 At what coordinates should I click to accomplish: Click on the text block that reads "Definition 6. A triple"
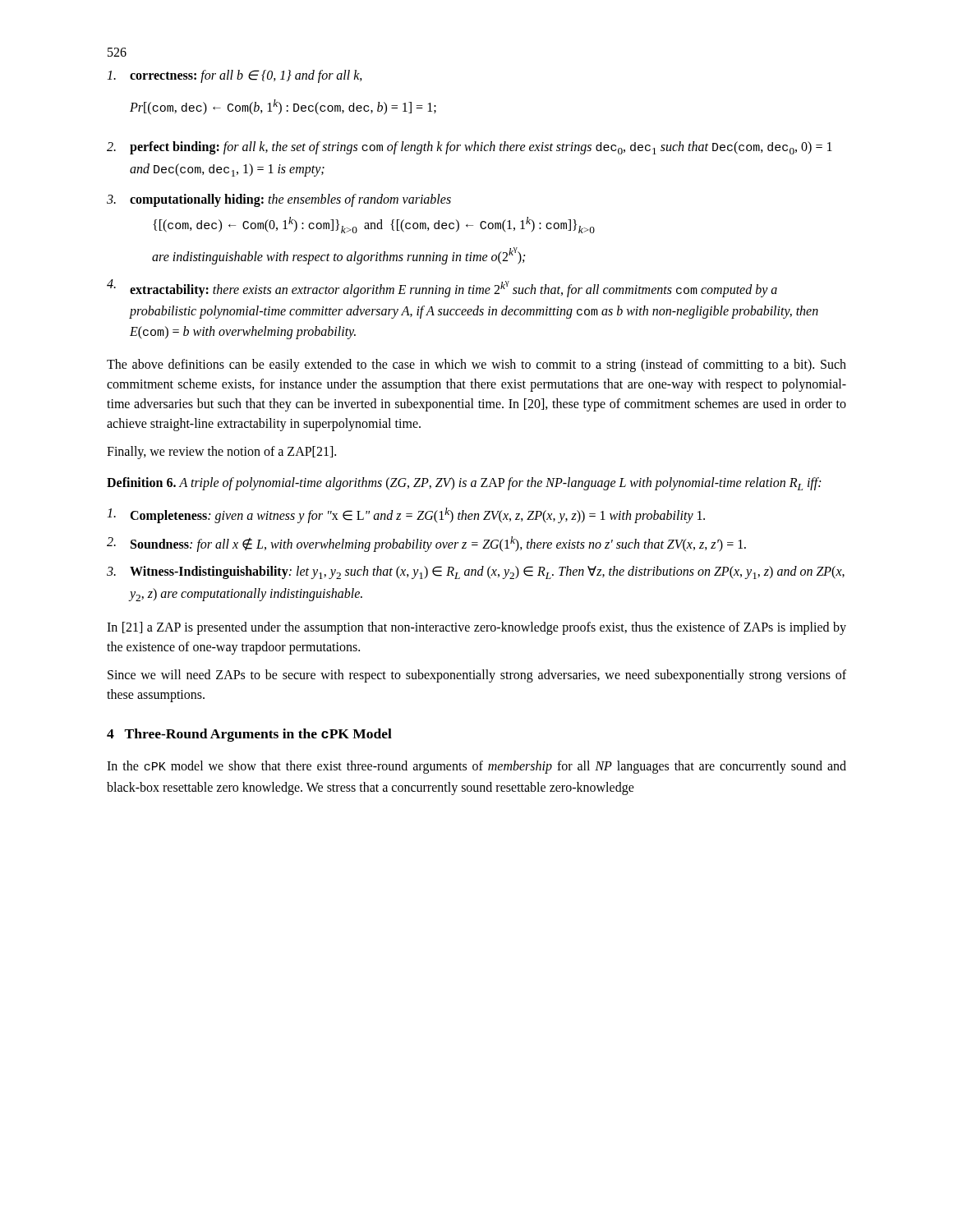pyautogui.click(x=464, y=484)
